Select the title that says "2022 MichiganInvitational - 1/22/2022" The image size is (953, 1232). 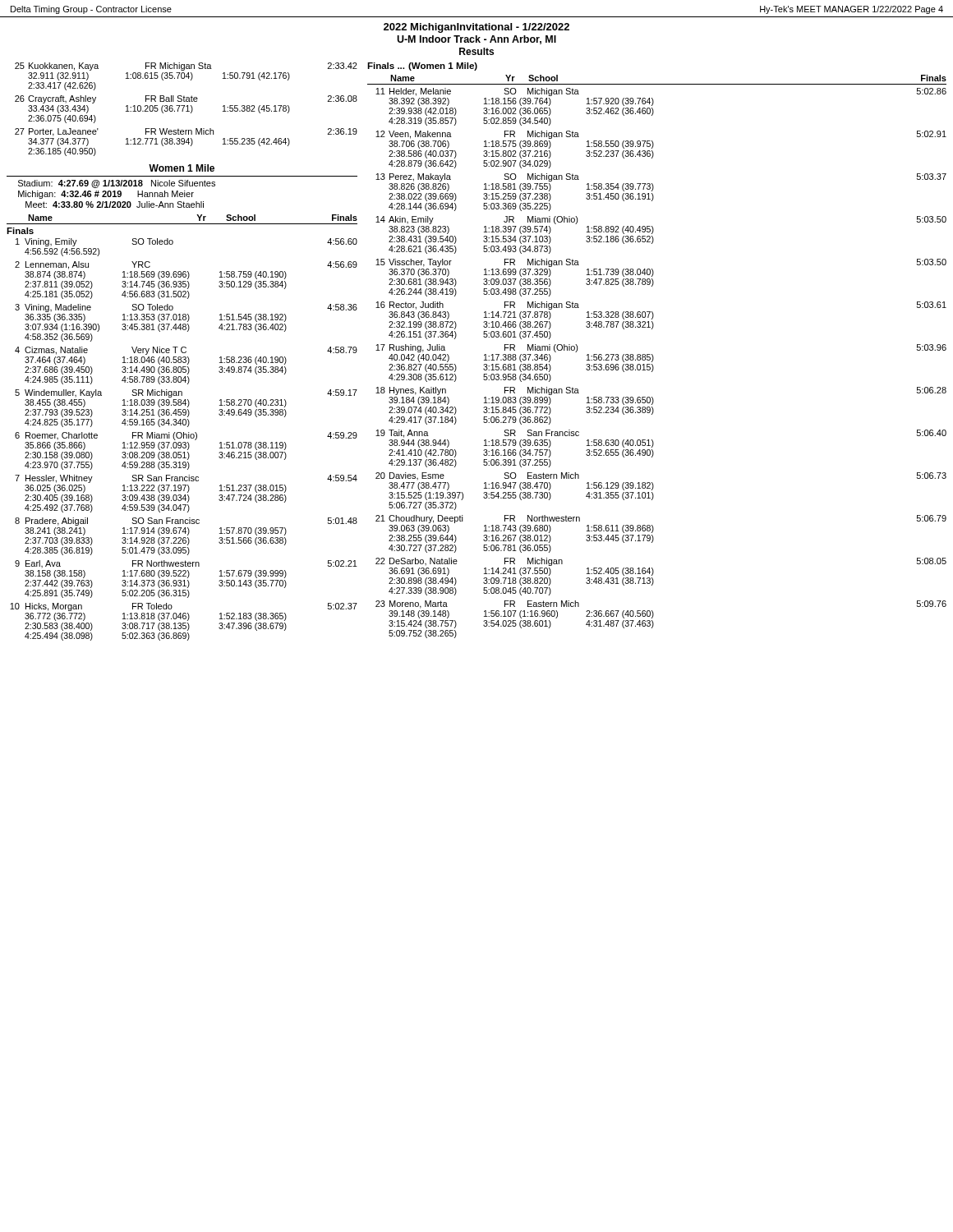(x=476, y=27)
